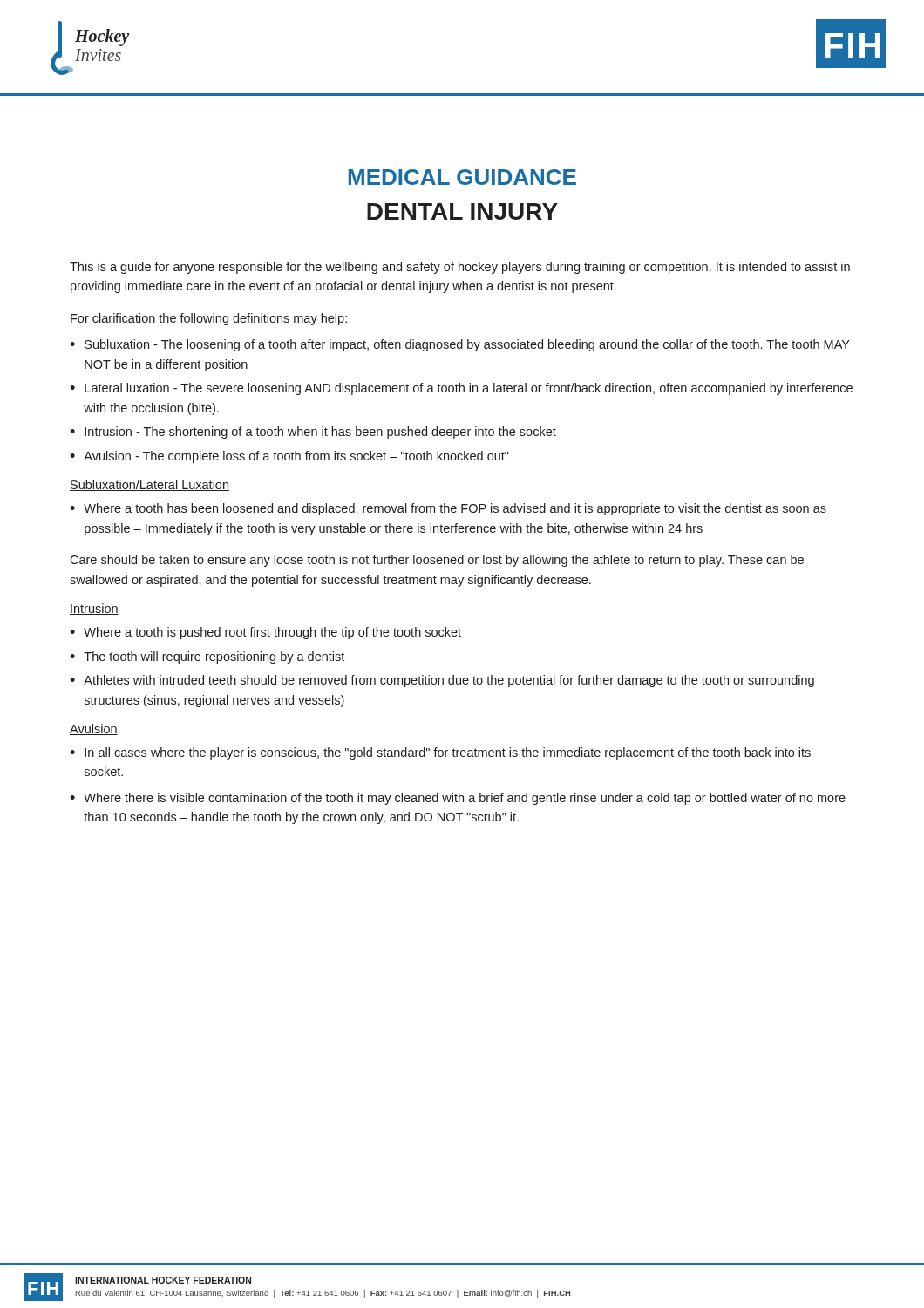Find the block on this page that starts "• The tooth"

click(x=207, y=656)
